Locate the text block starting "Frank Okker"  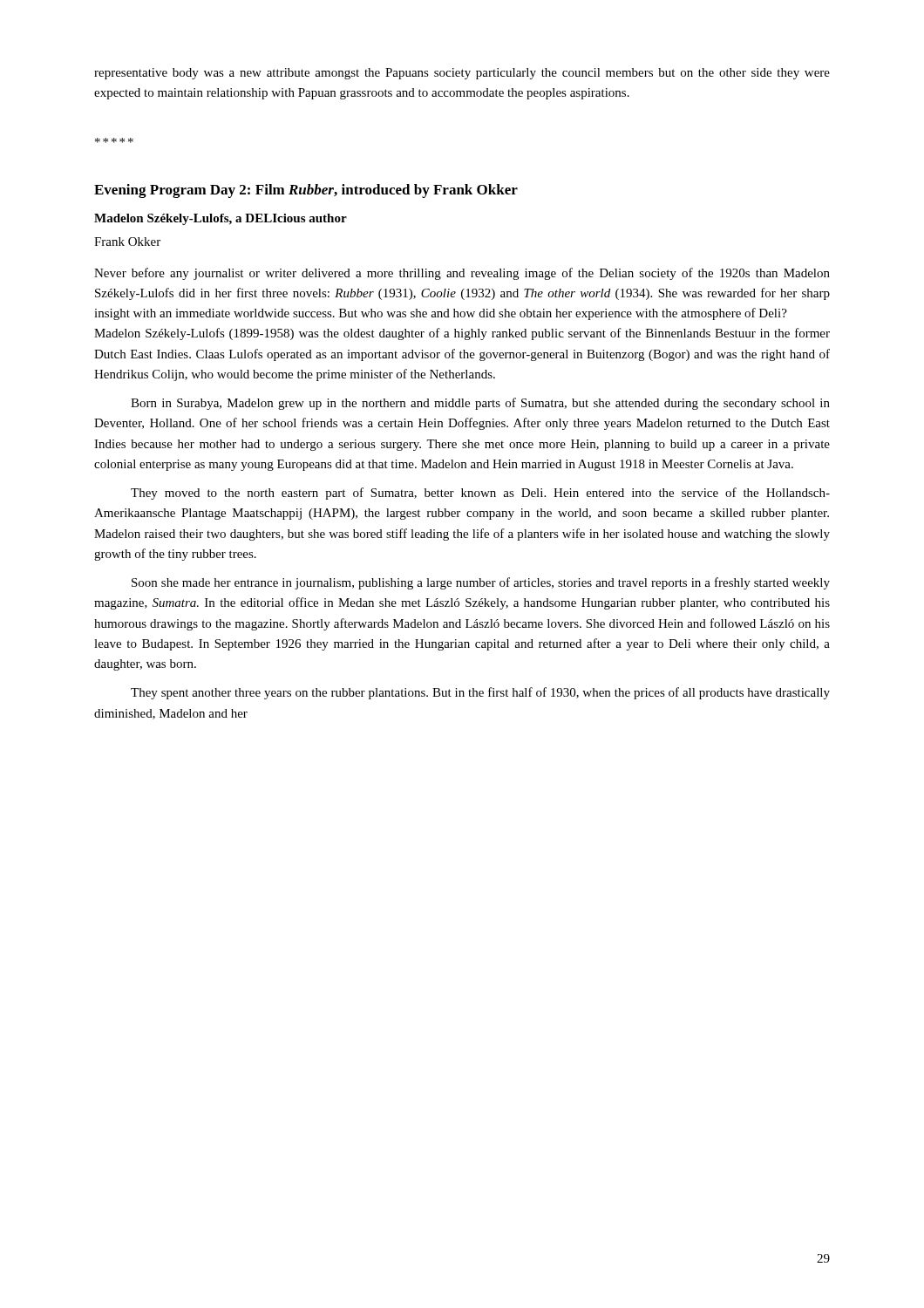tap(127, 241)
